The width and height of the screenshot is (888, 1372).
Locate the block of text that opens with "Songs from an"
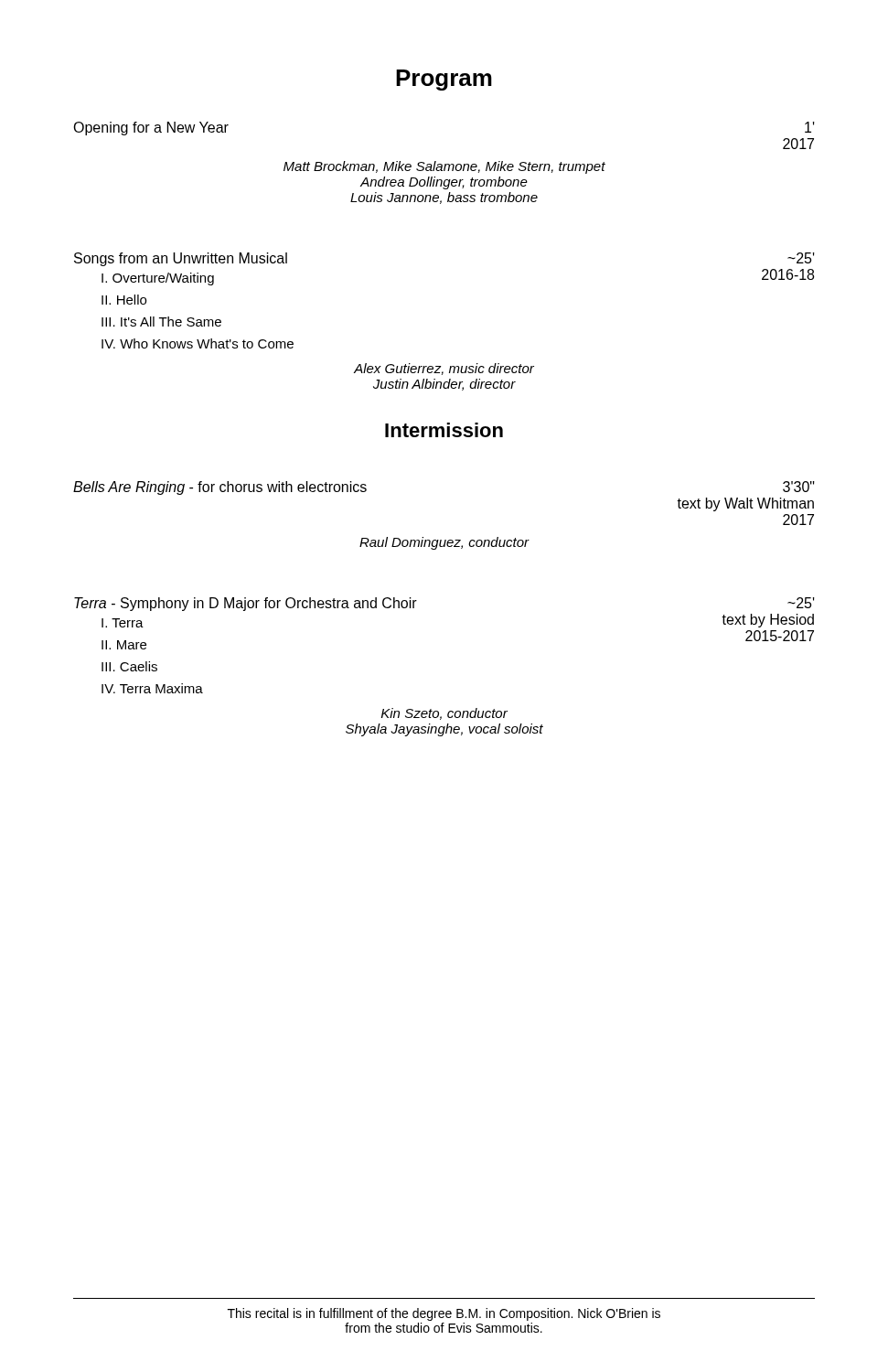(x=175, y=259)
